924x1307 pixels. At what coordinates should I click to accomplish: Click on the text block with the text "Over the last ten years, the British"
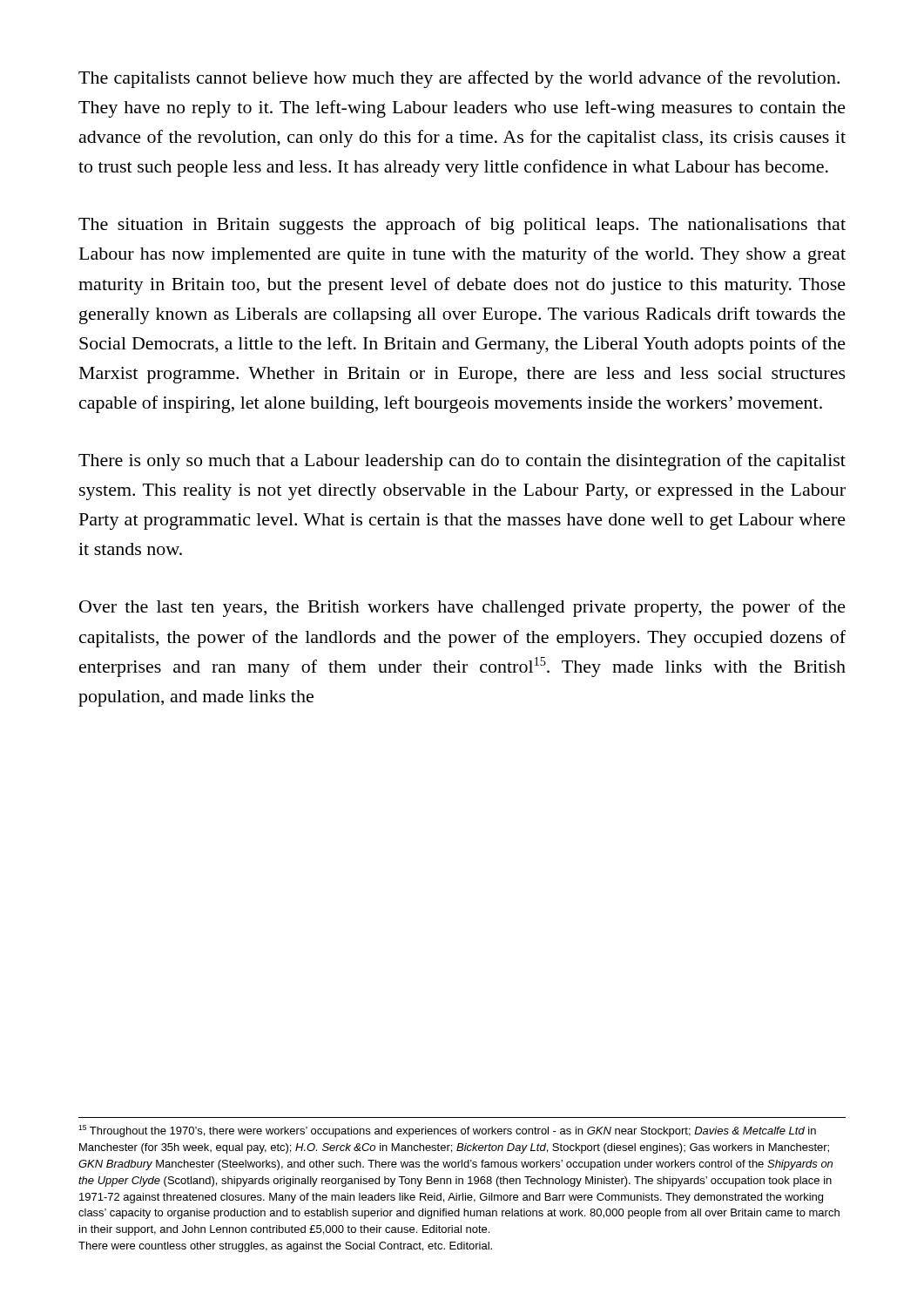click(x=462, y=651)
